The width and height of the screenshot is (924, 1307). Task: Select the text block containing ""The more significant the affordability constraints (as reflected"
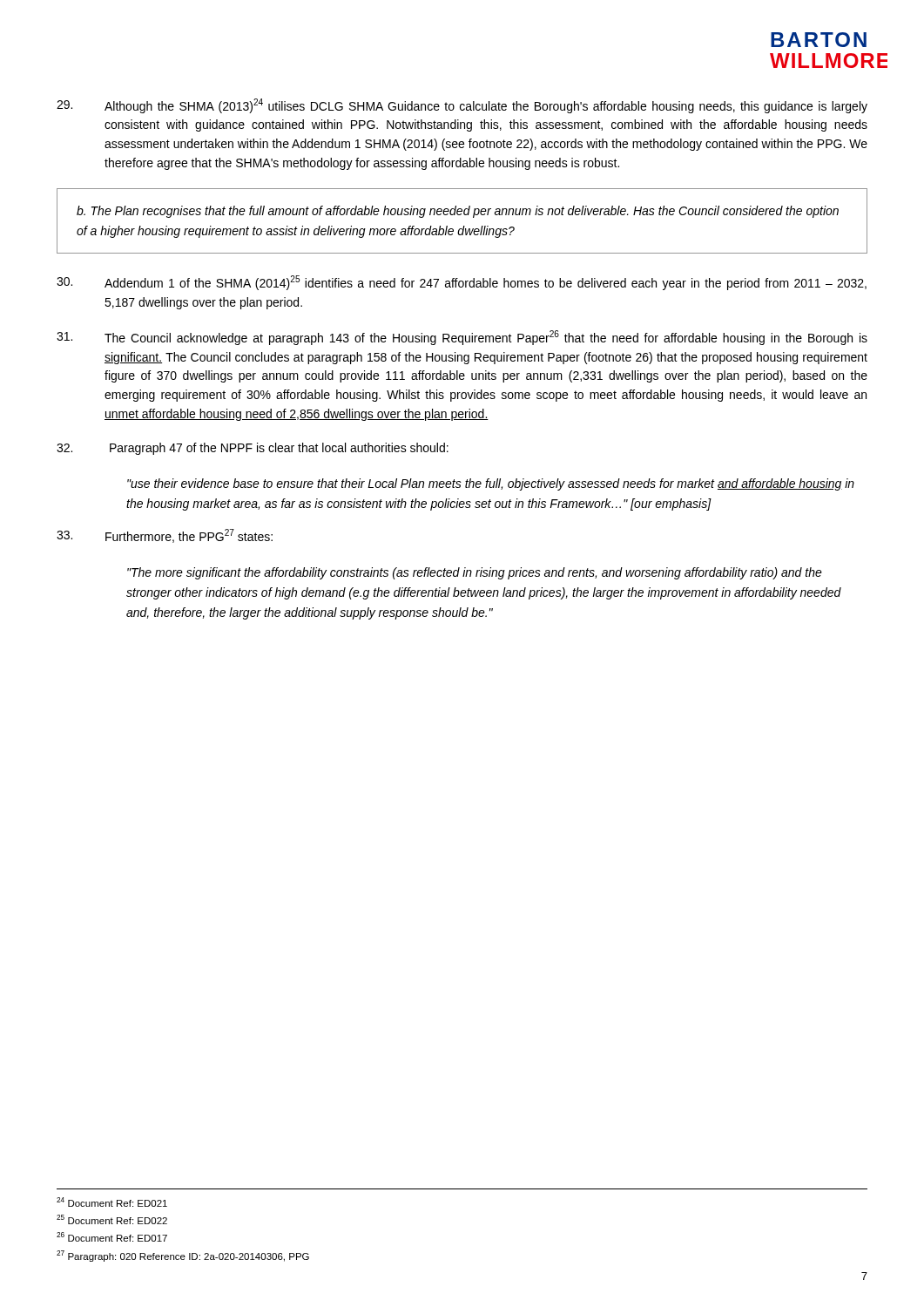coord(483,592)
